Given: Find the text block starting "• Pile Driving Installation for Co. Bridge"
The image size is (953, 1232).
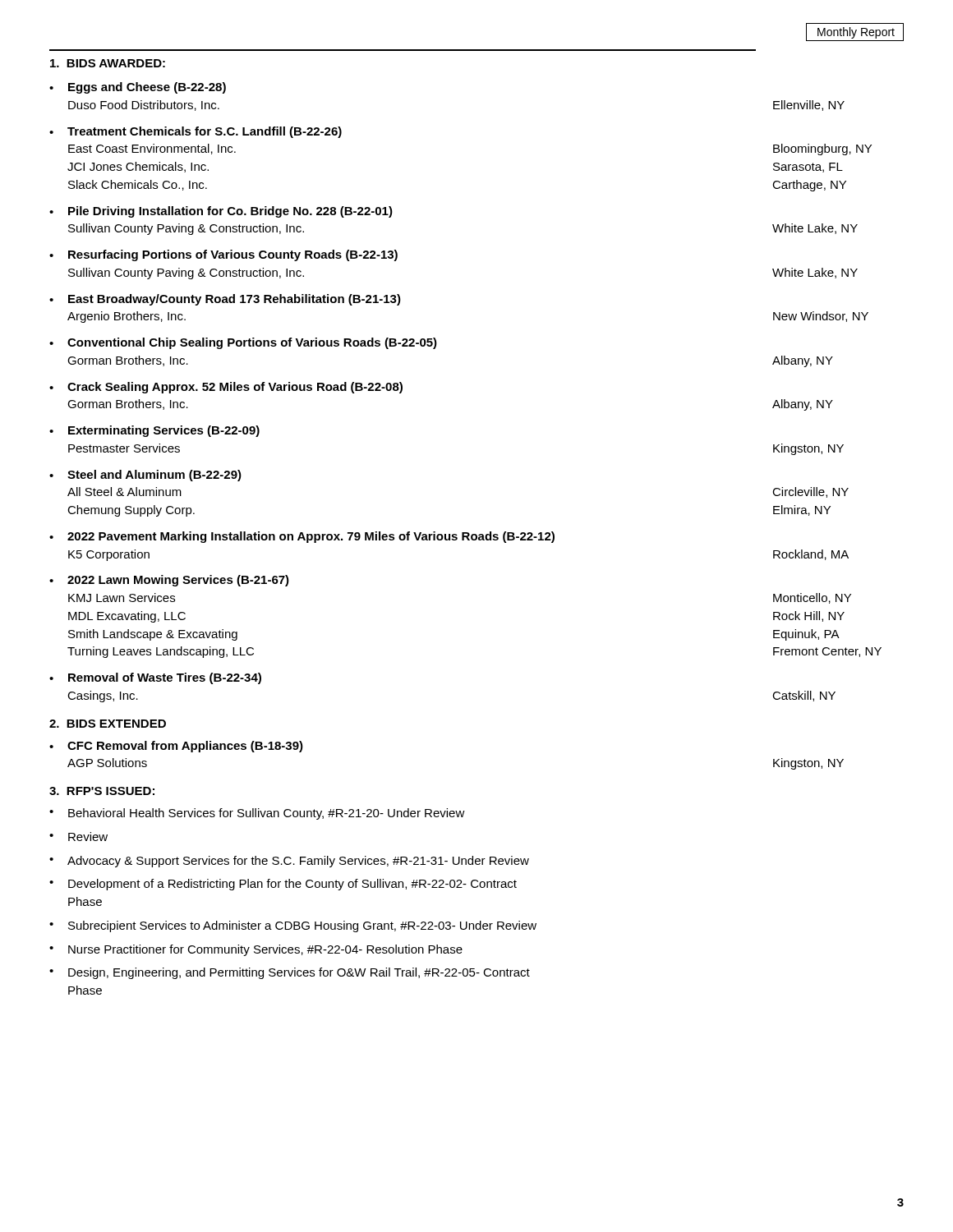Looking at the screenshot, I should pyautogui.click(x=221, y=212).
